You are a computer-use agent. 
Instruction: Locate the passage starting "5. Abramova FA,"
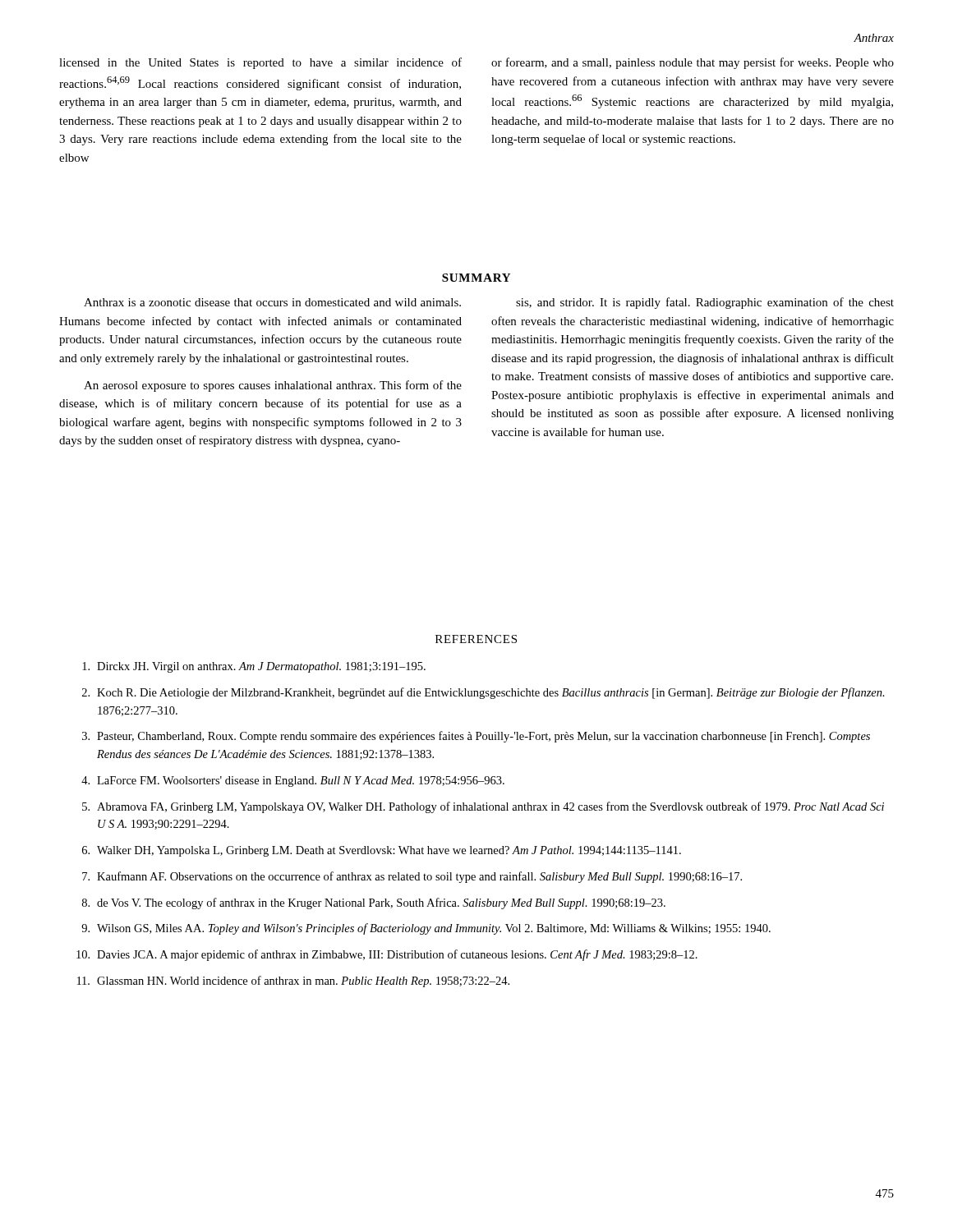tap(476, 816)
